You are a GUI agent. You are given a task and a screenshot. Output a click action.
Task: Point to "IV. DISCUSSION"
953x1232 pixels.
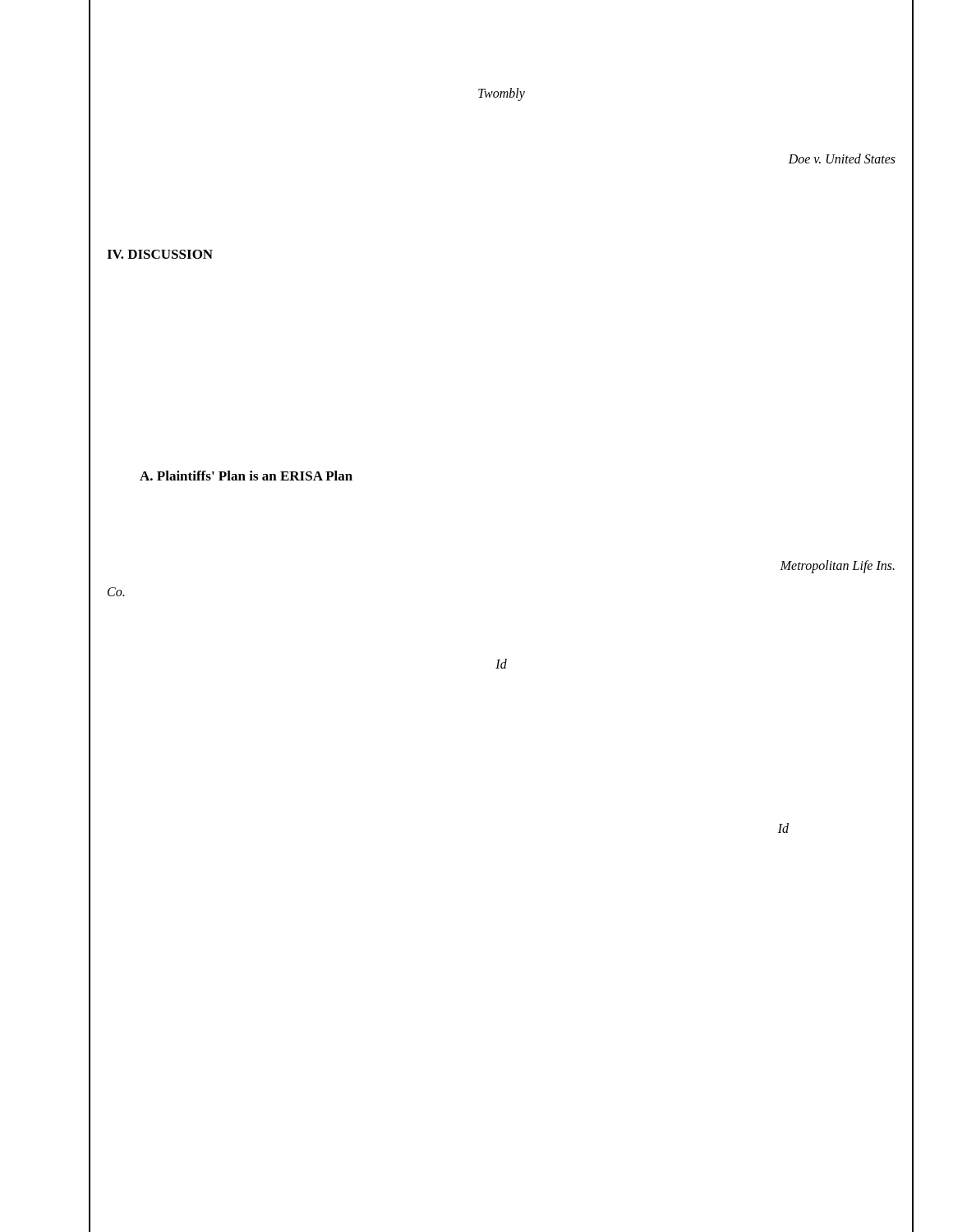[160, 254]
